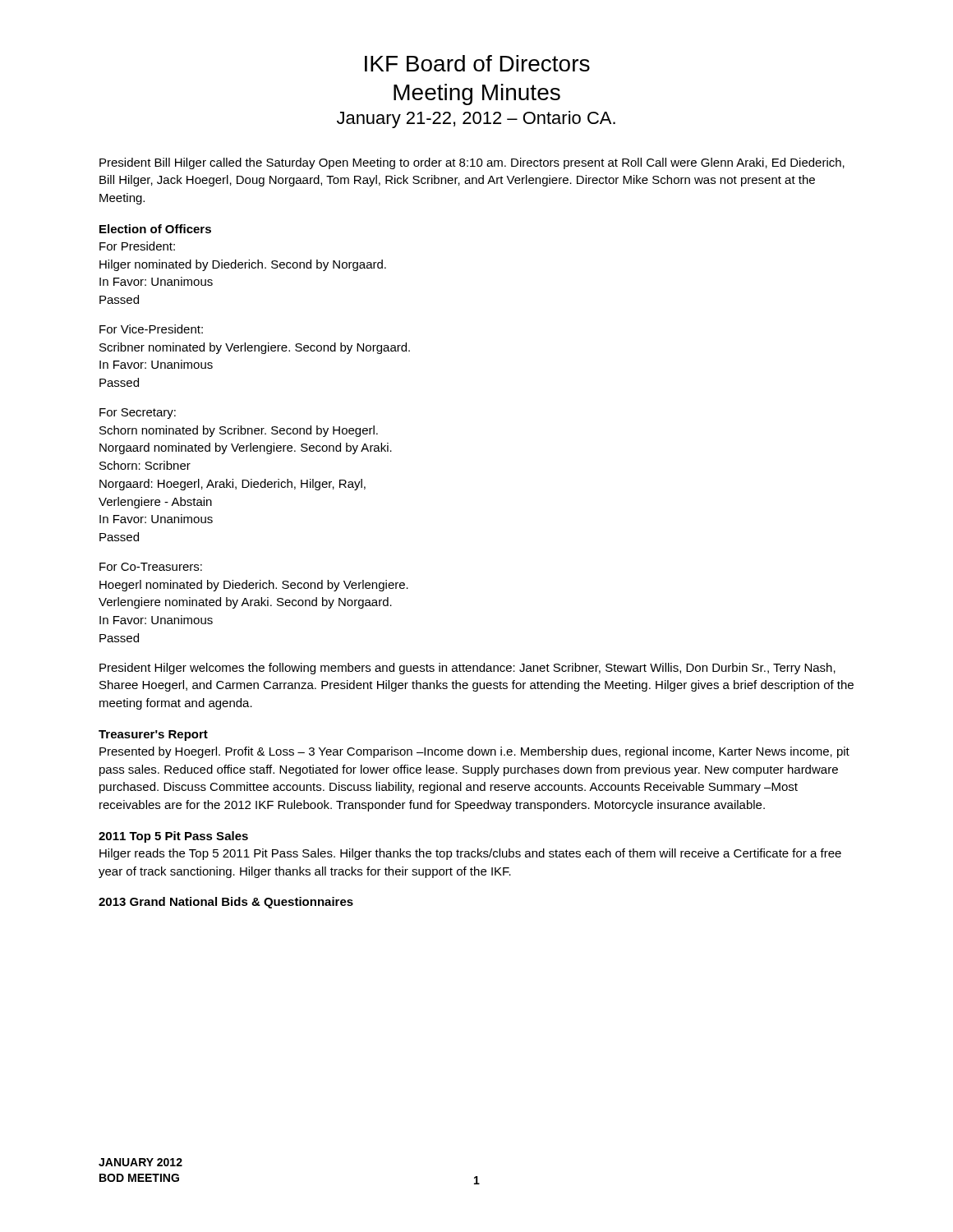Find the text block that says "For President: Hilger nominated by"

(243, 273)
